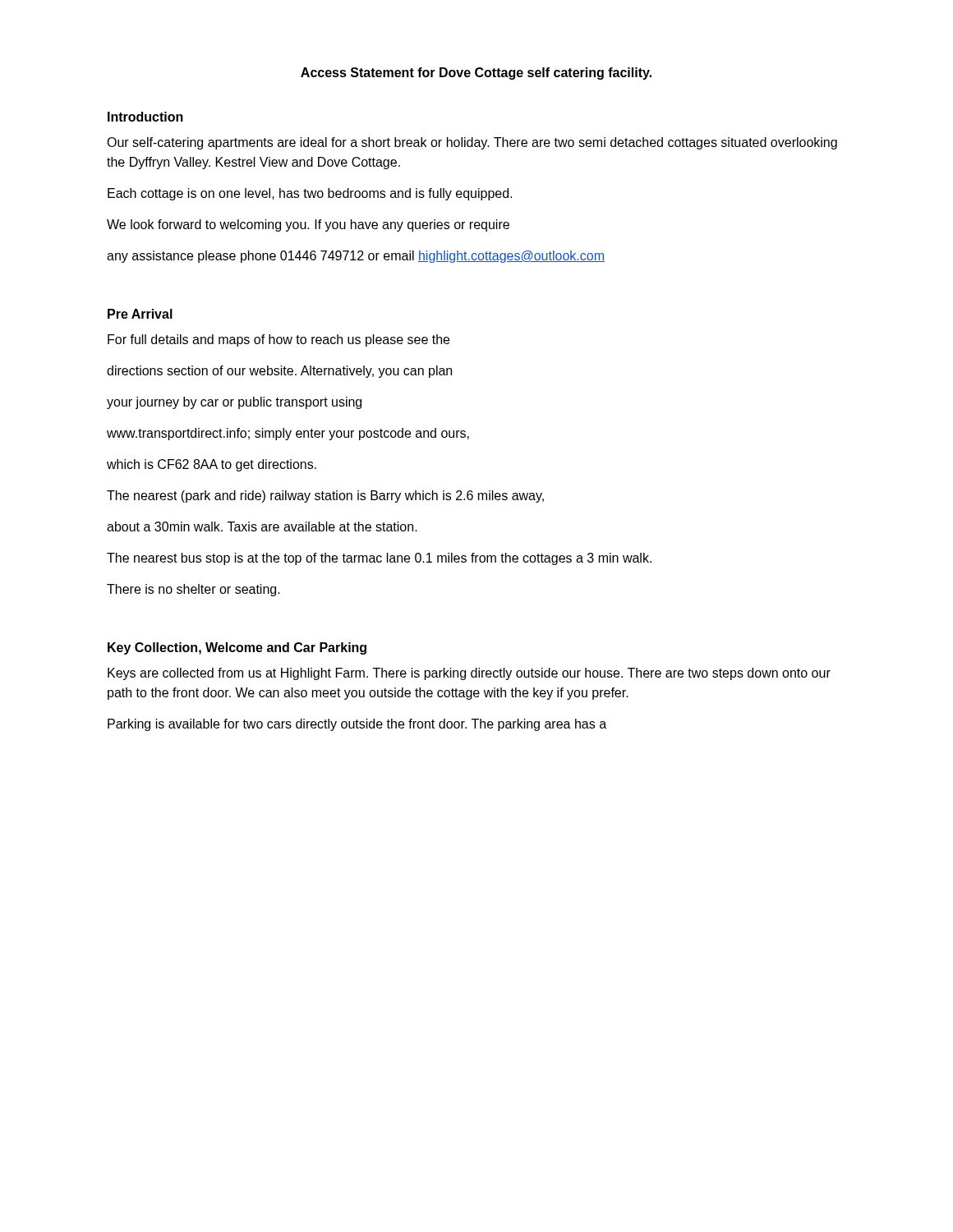Locate the text starting "Our self-catering apartments"
This screenshot has height=1232, width=953.
point(472,152)
